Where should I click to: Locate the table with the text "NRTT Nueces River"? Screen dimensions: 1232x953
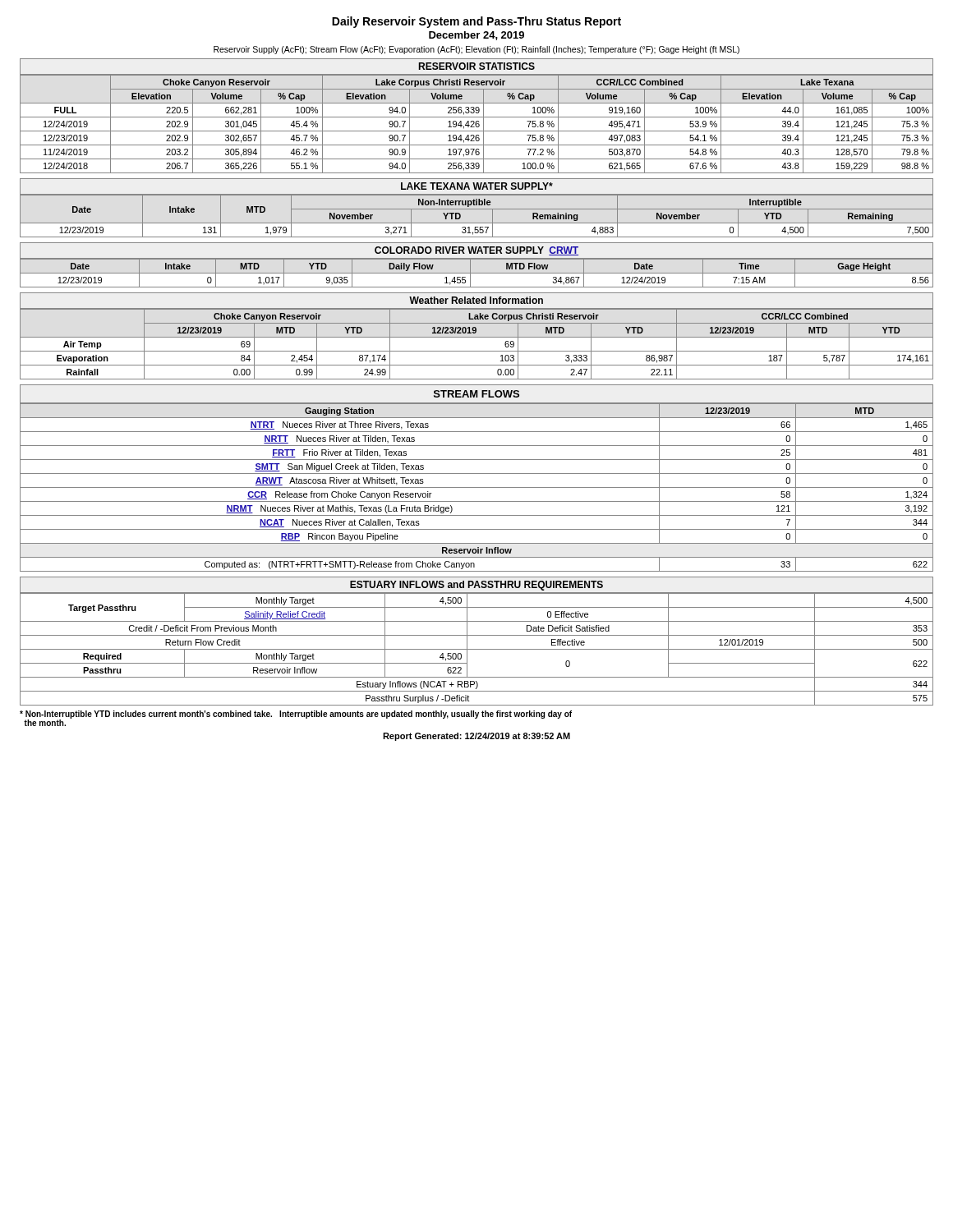pos(476,487)
